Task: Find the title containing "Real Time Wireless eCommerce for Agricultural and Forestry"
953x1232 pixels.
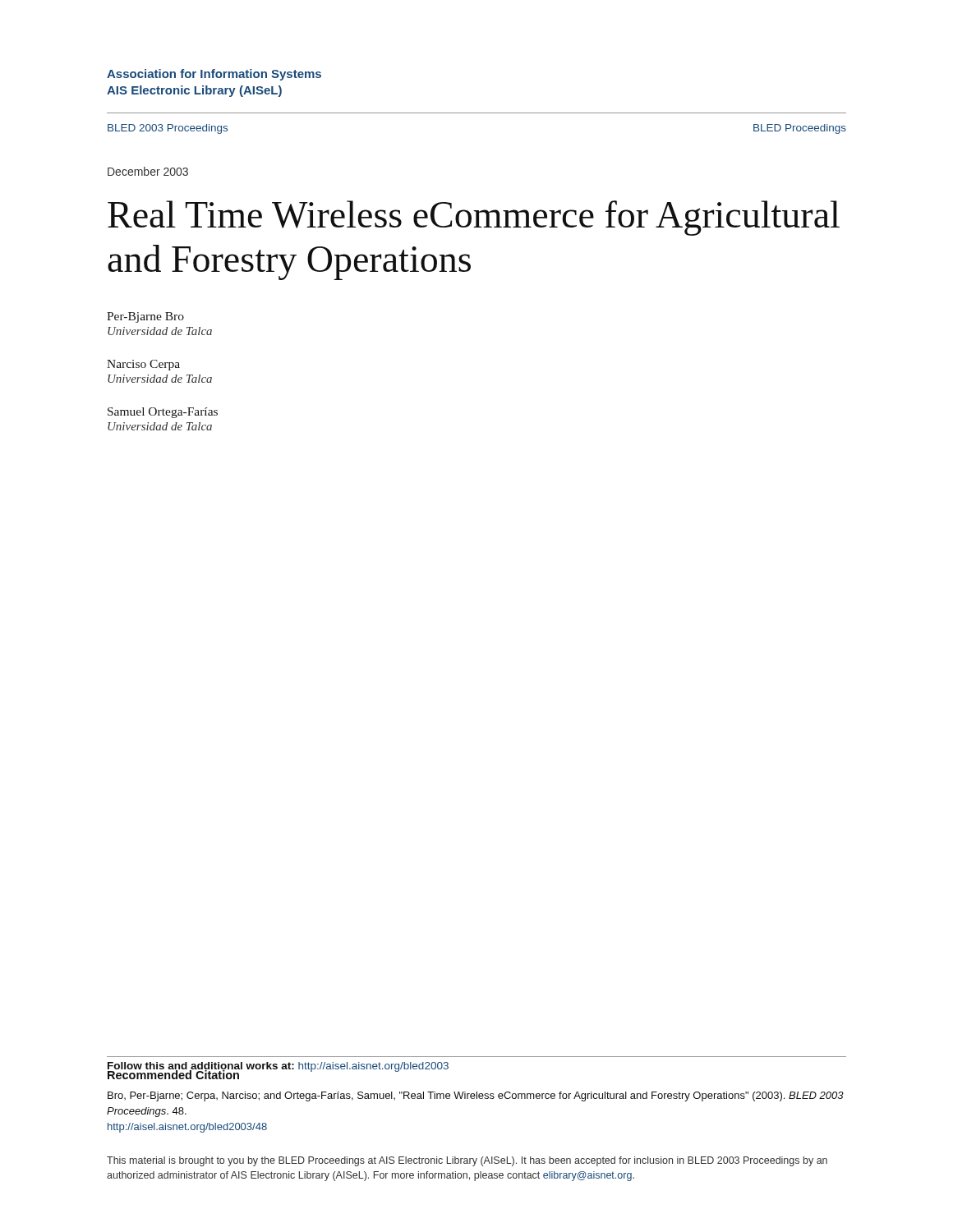Action: pyautogui.click(x=476, y=238)
